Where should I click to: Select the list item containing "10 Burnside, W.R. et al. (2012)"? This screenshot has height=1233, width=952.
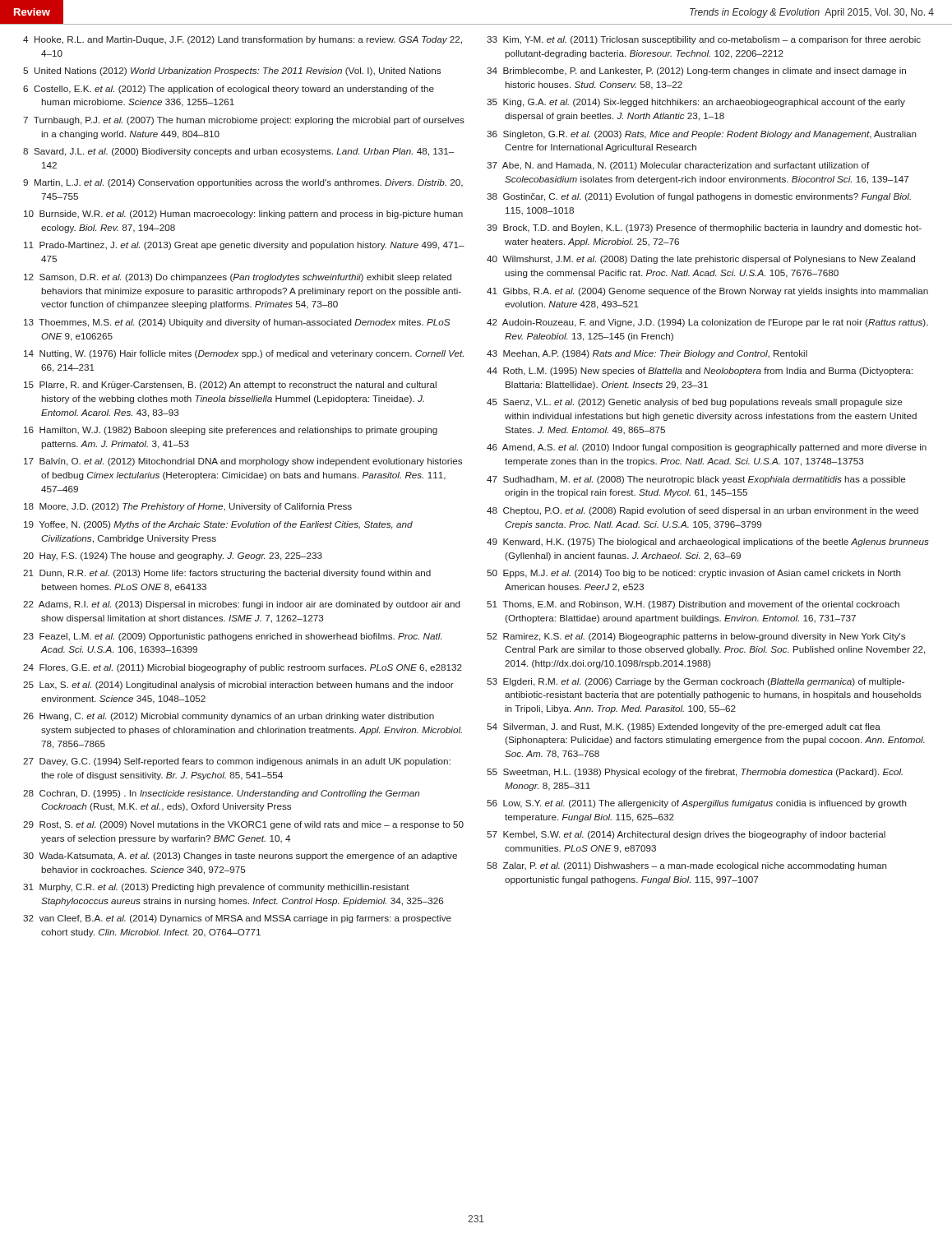click(243, 221)
